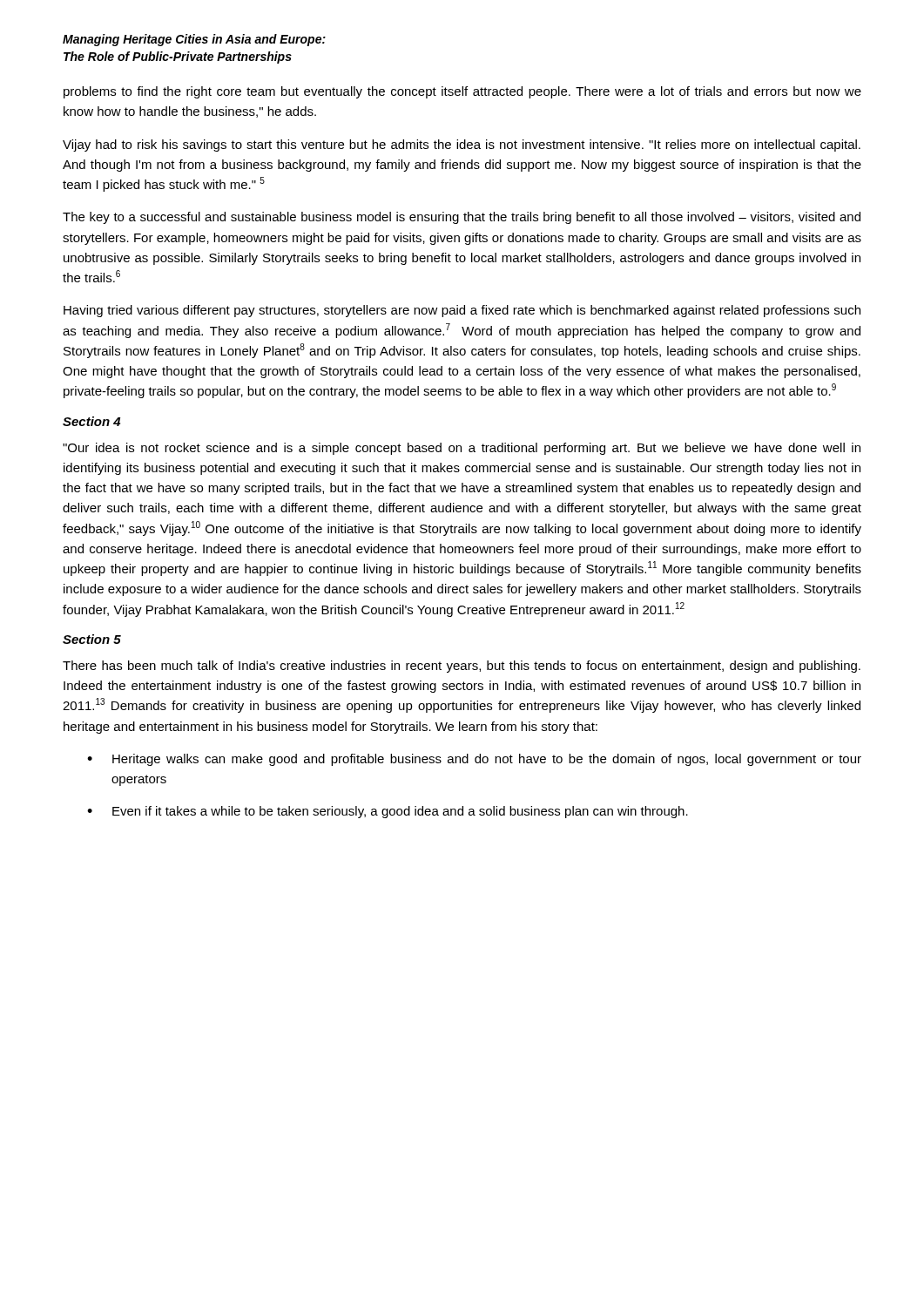The image size is (924, 1307).
Task: Click on the passage starting ""Our idea is not rocket science and is"
Action: [462, 528]
